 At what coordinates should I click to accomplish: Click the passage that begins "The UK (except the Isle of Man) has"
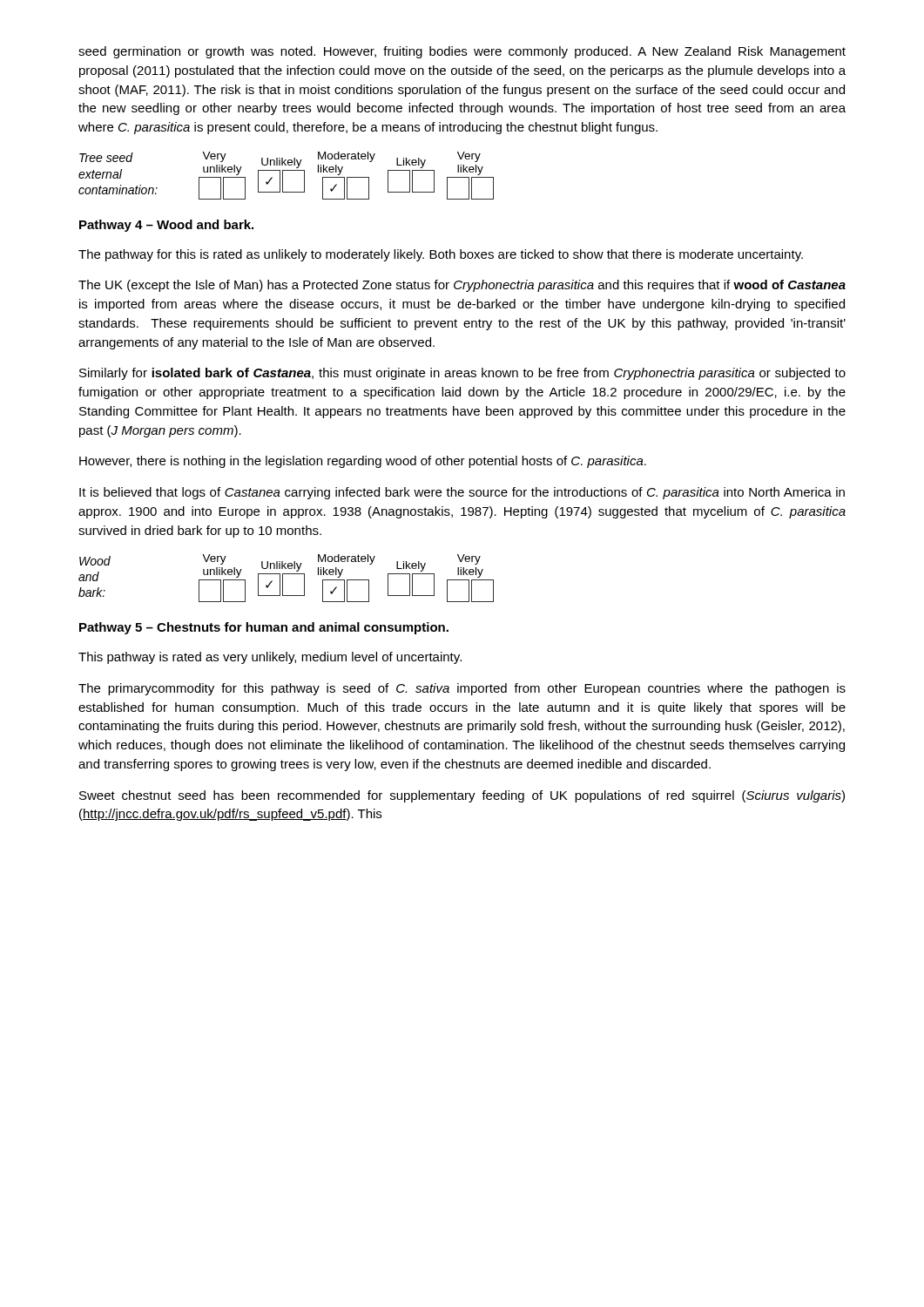click(x=462, y=313)
